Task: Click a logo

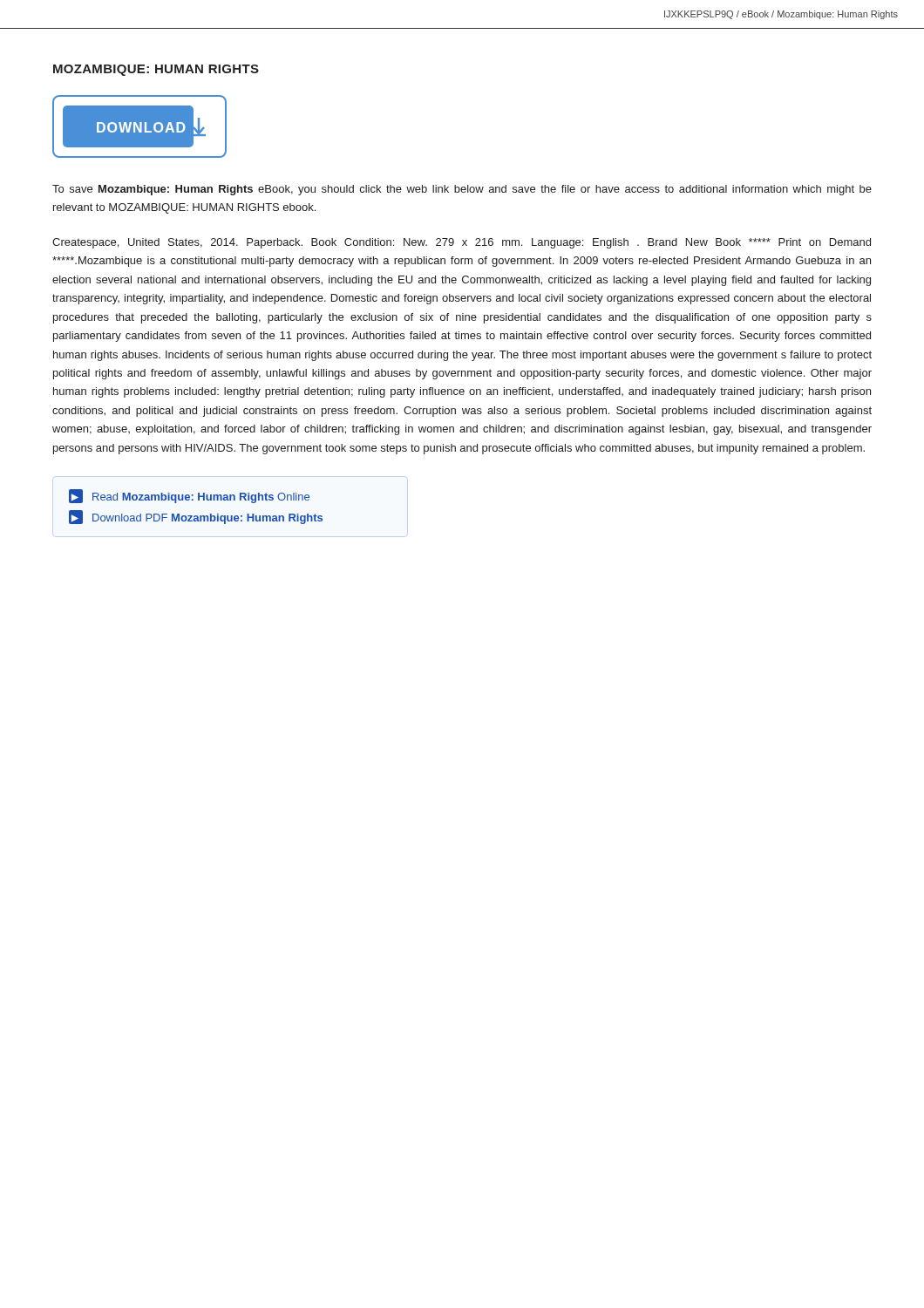Action: point(462,128)
